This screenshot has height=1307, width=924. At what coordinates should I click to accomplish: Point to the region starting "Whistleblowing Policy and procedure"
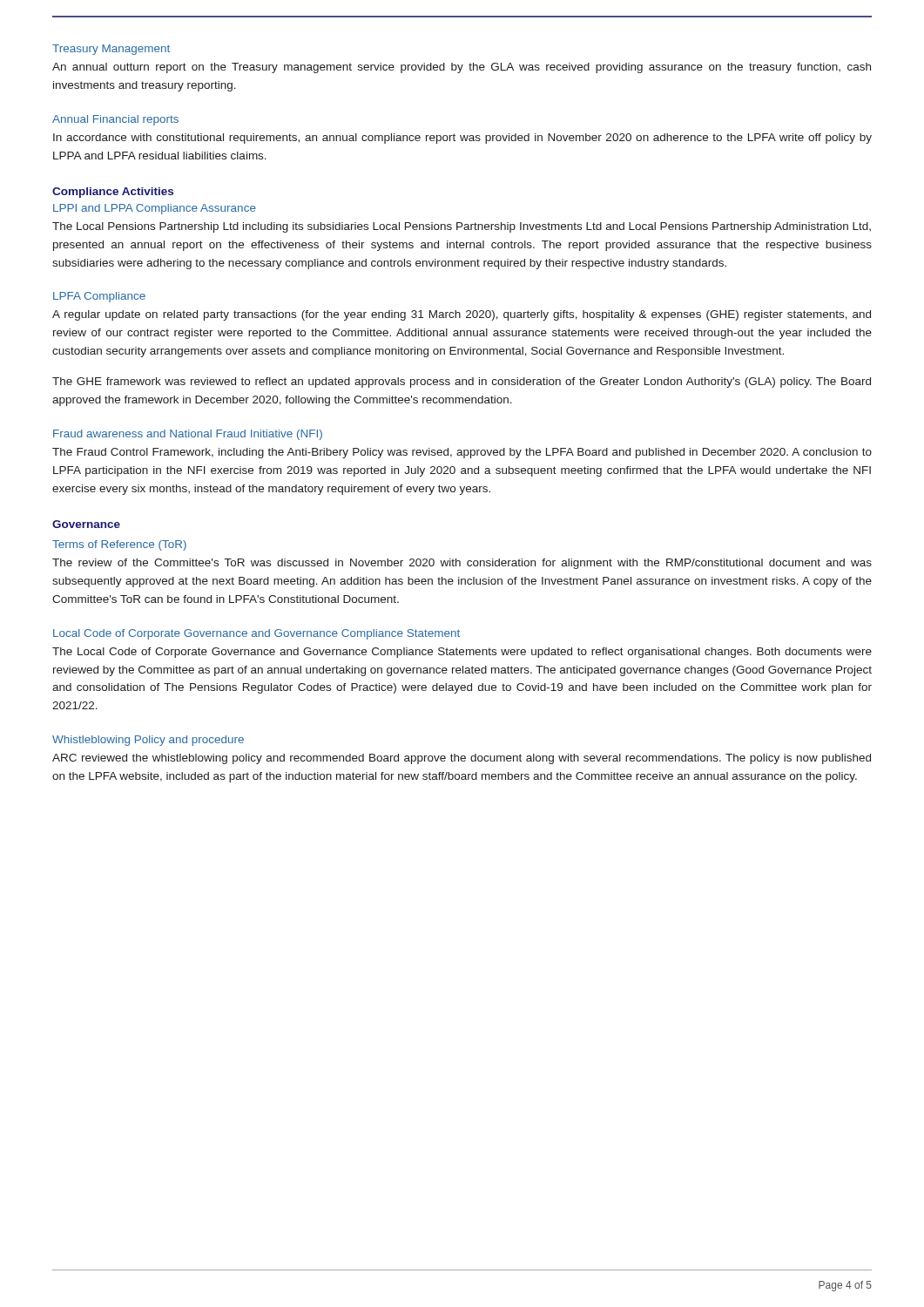[x=148, y=740]
